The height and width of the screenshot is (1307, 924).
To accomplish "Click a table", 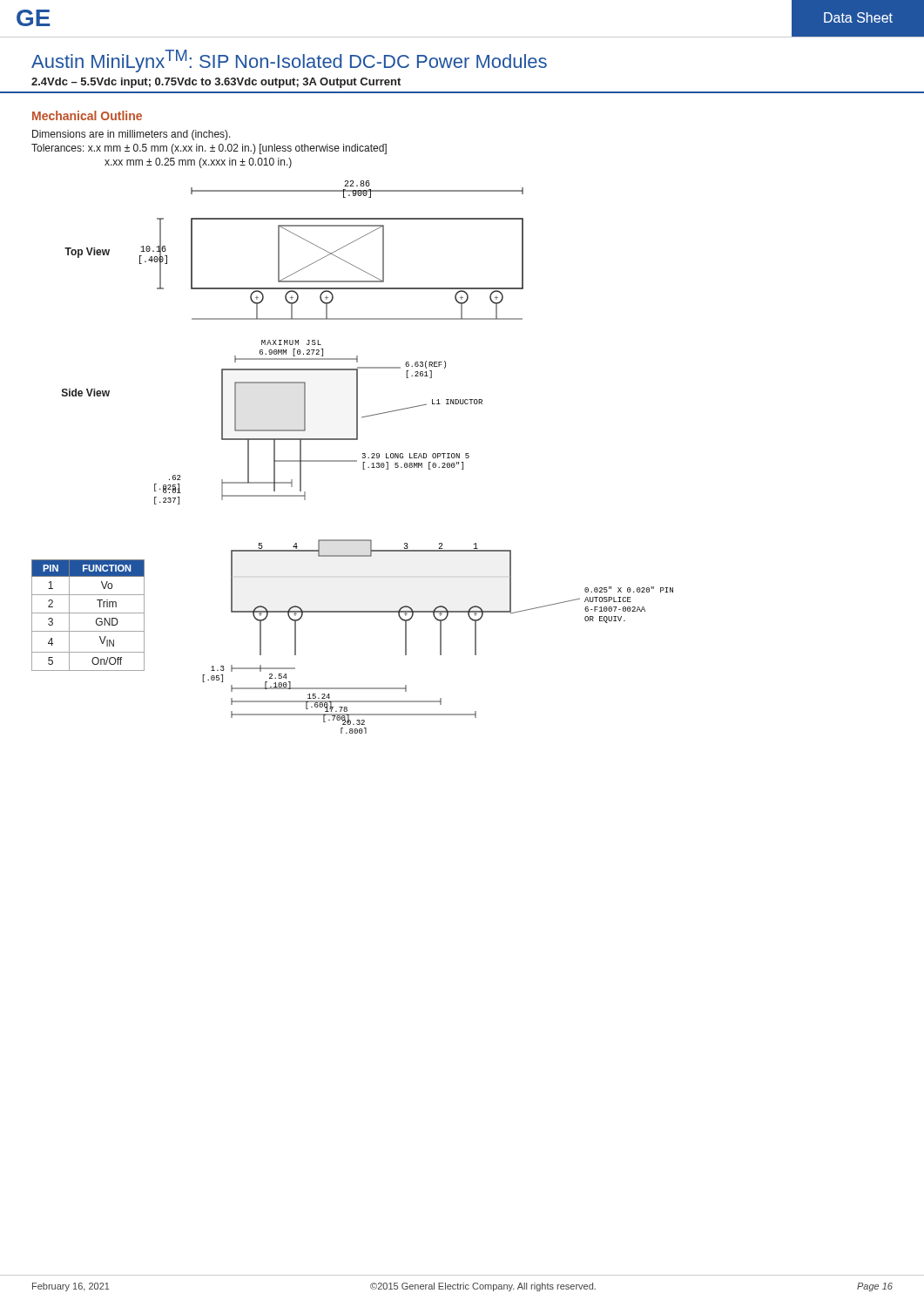I will 88,615.
